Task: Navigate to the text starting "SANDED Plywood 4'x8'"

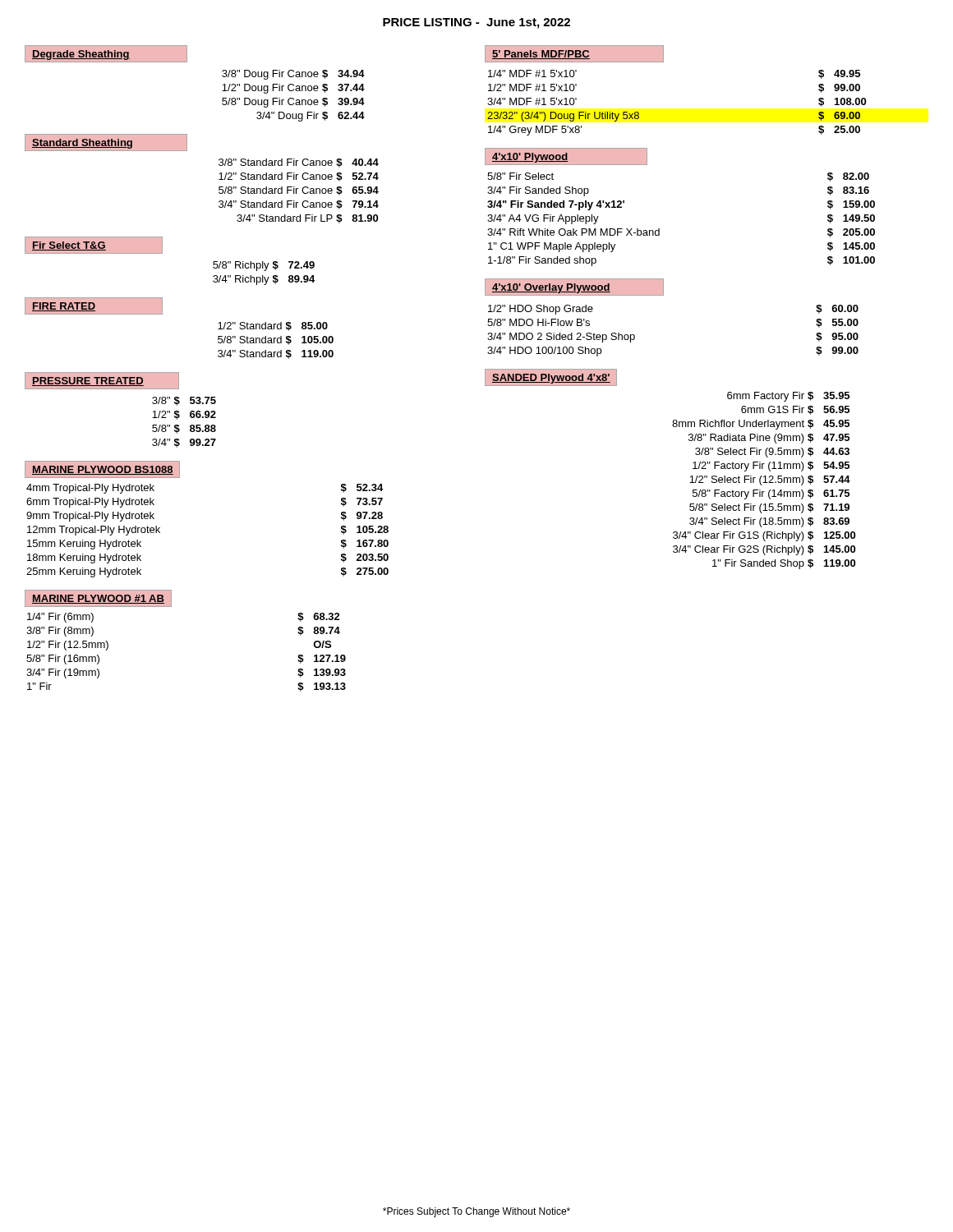Action: pyautogui.click(x=551, y=377)
